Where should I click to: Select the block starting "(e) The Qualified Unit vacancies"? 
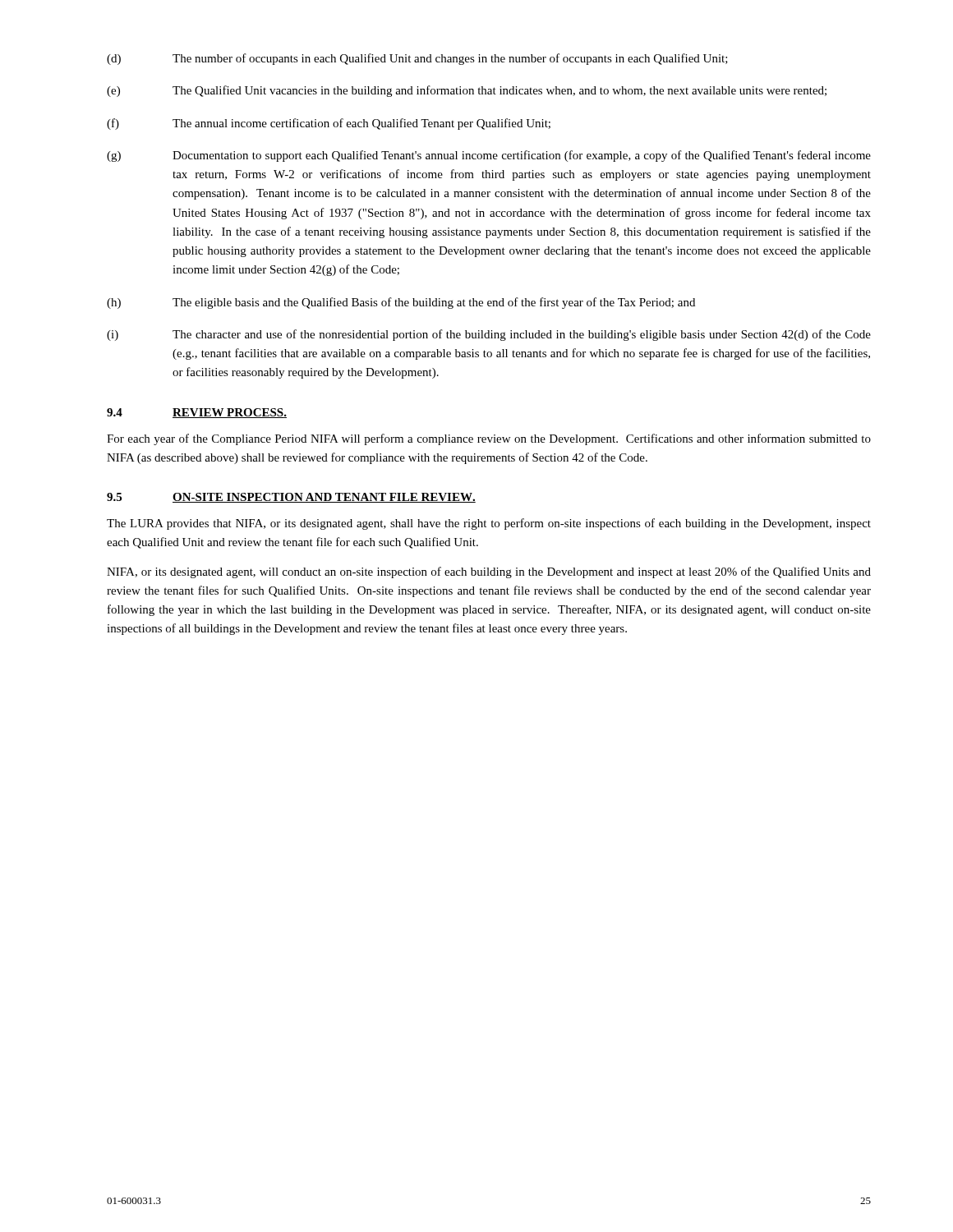point(489,91)
